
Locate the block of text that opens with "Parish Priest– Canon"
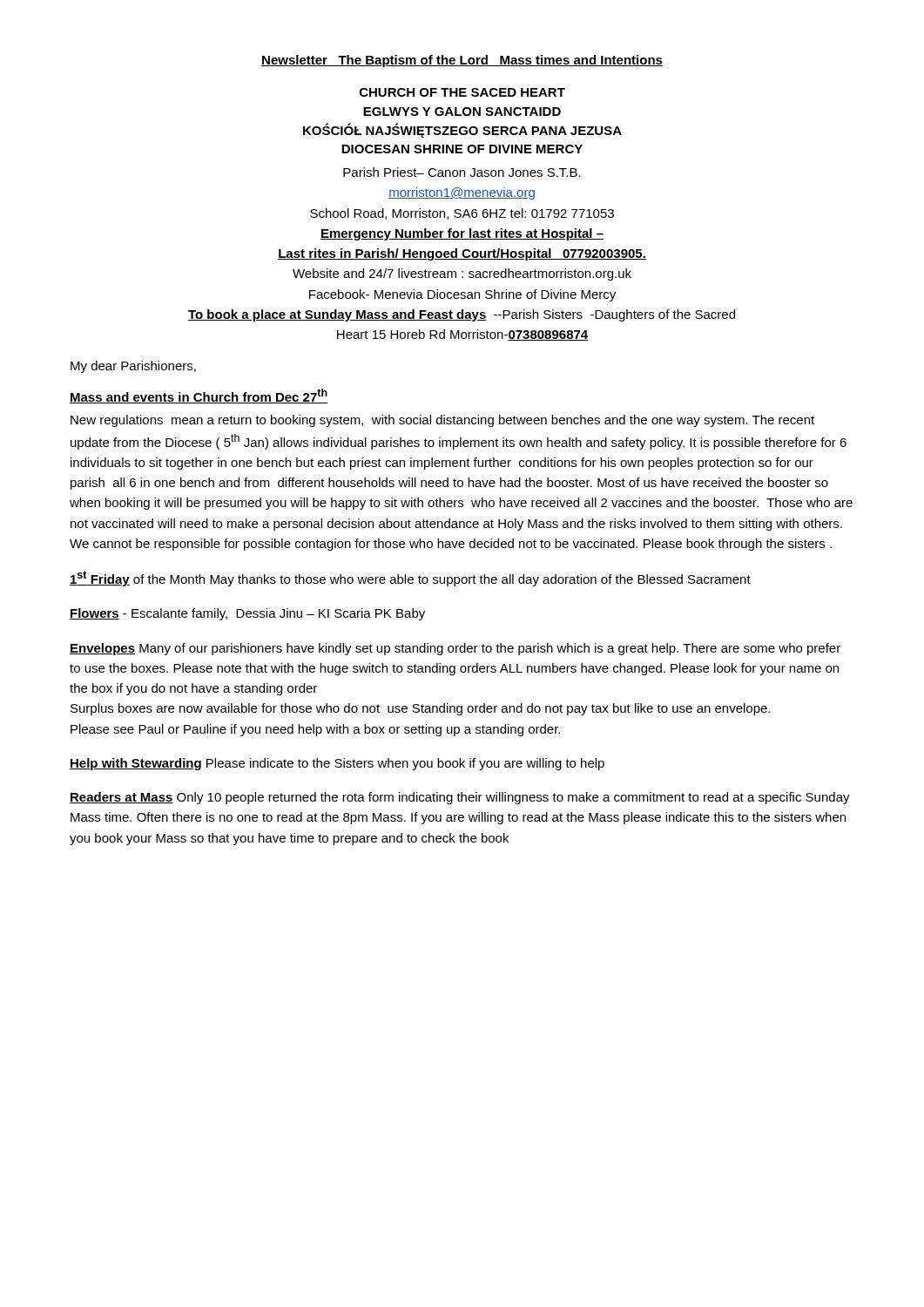click(x=462, y=253)
